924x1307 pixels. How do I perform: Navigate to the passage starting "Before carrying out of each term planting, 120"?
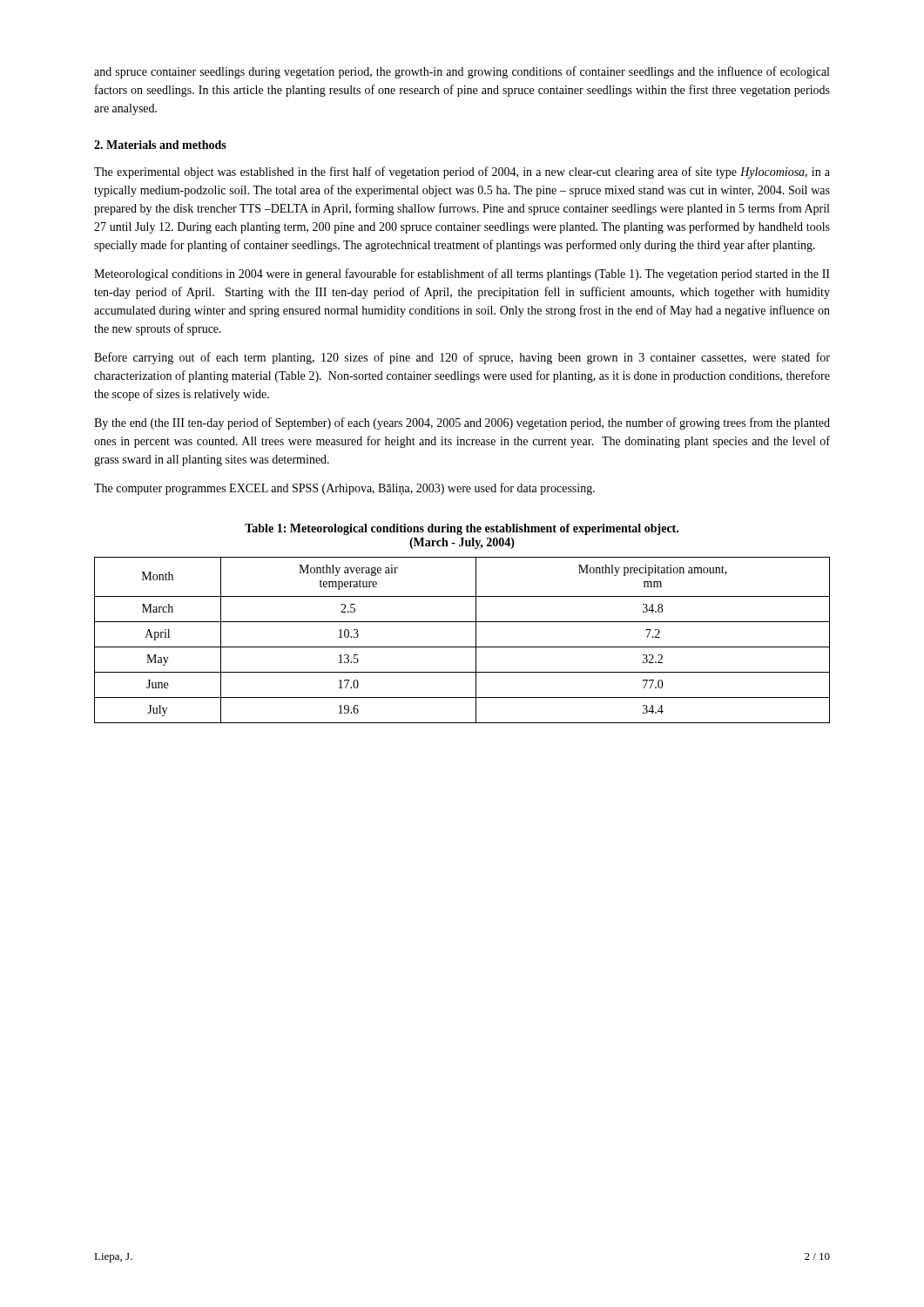click(462, 376)
